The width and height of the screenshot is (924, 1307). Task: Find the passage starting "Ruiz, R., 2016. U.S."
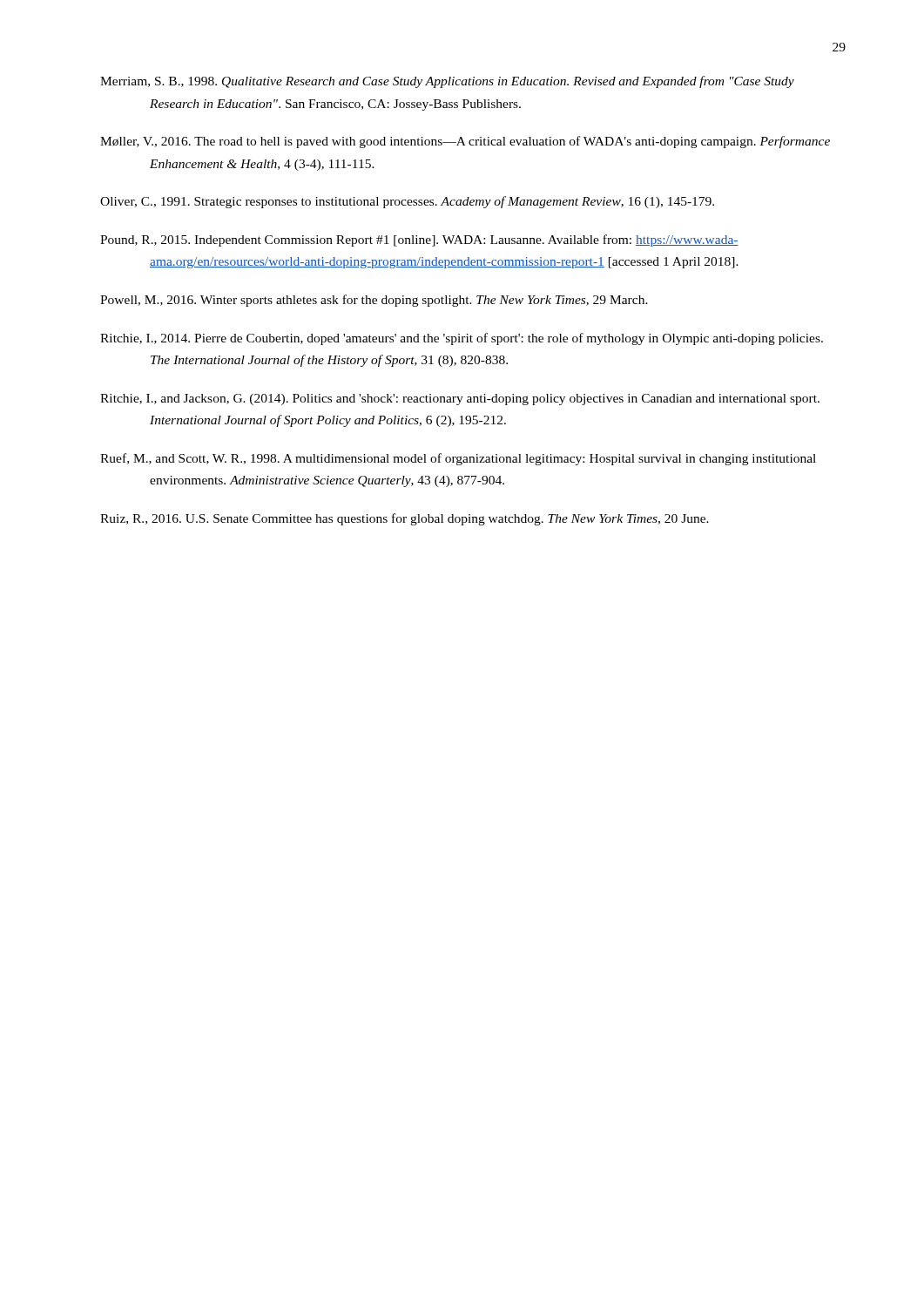(x=405, y=518)
